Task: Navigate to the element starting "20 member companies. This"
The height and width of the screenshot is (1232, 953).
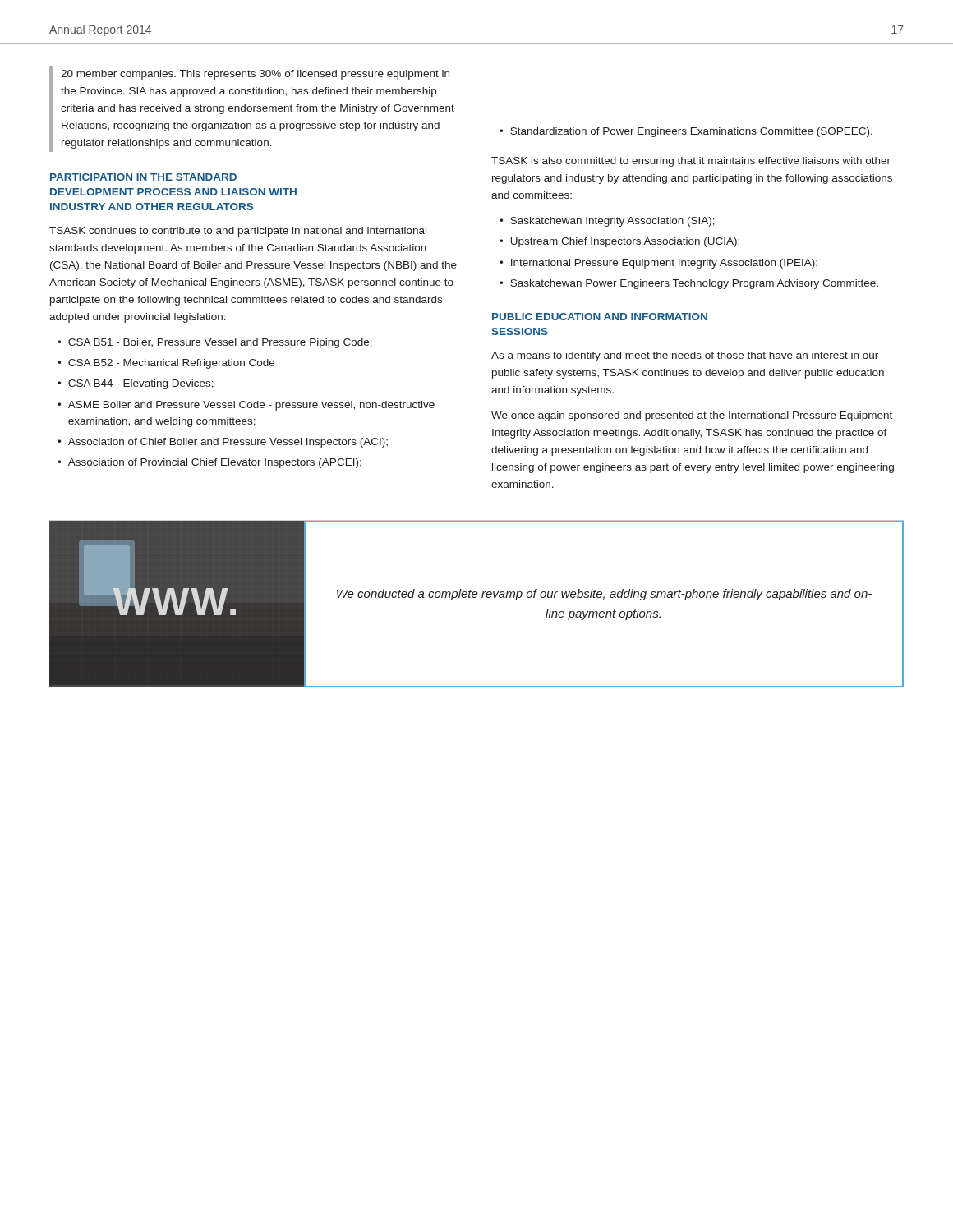Action: click(x=257, y=108)
